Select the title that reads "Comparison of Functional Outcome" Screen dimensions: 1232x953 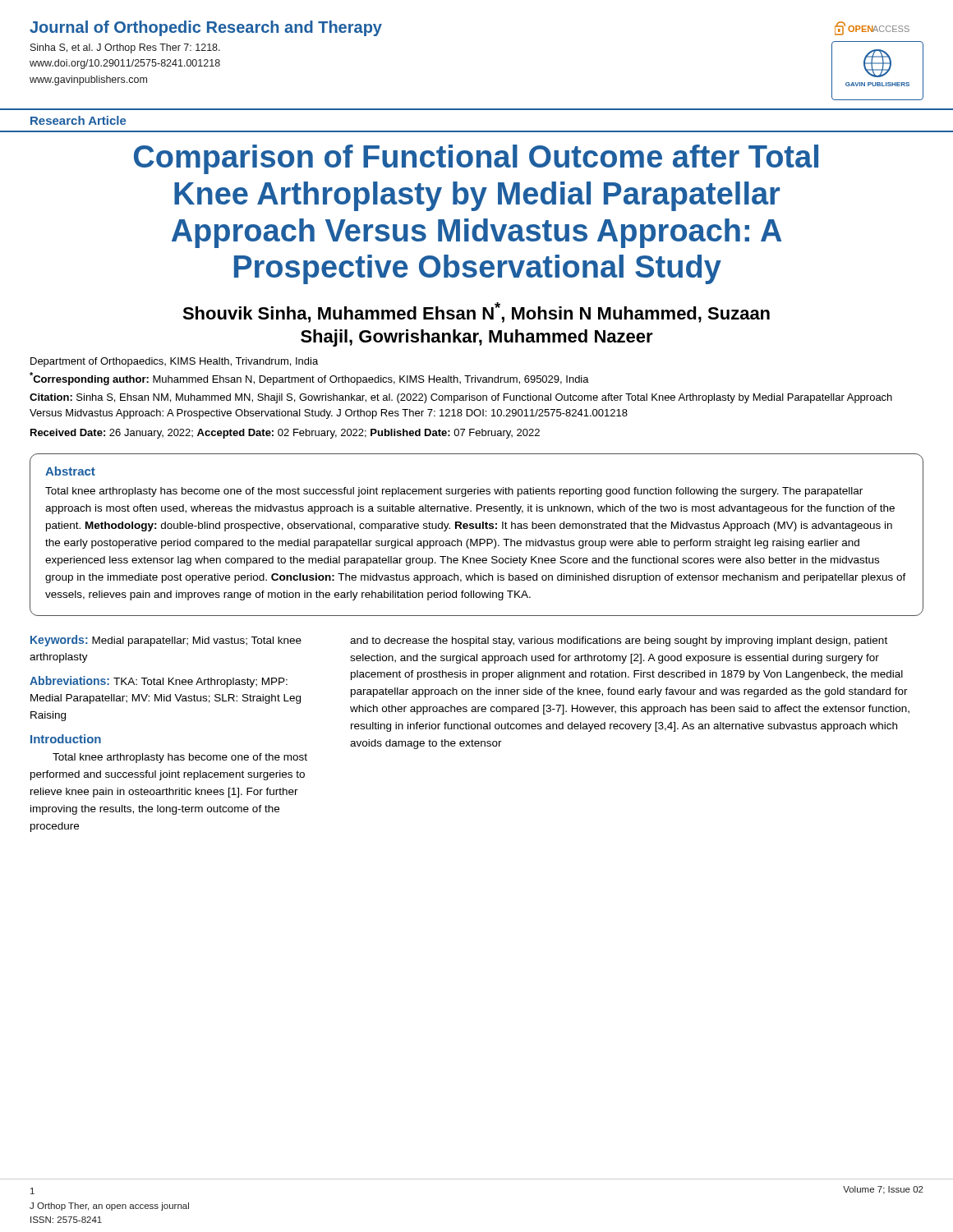click(476, 212)
